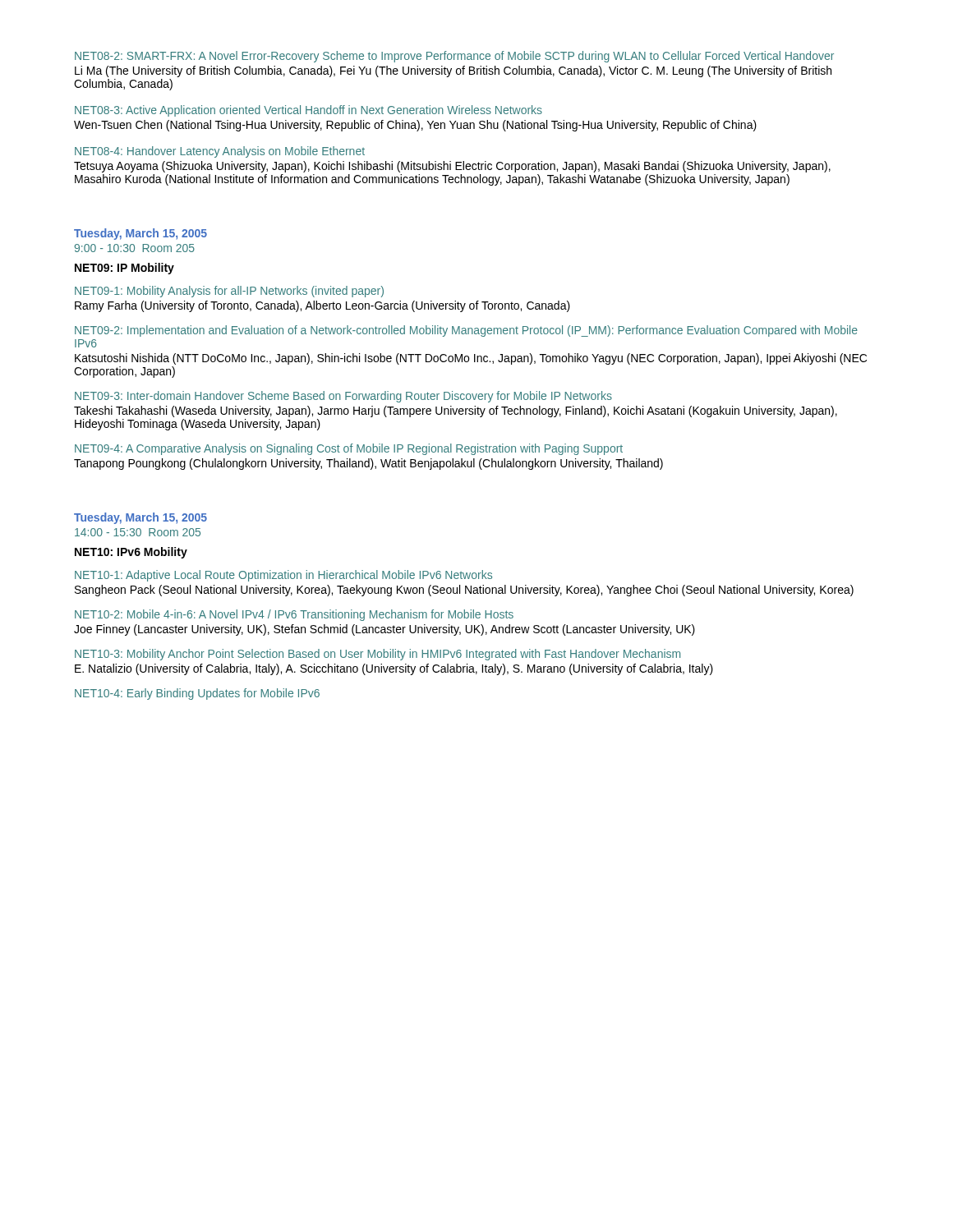Locate the block of text that opens with "NET09-1: Mobility Analysis for all-IP Networks"
The width and height of the screenshot is (953, 1232).
[x=229, y=291]
